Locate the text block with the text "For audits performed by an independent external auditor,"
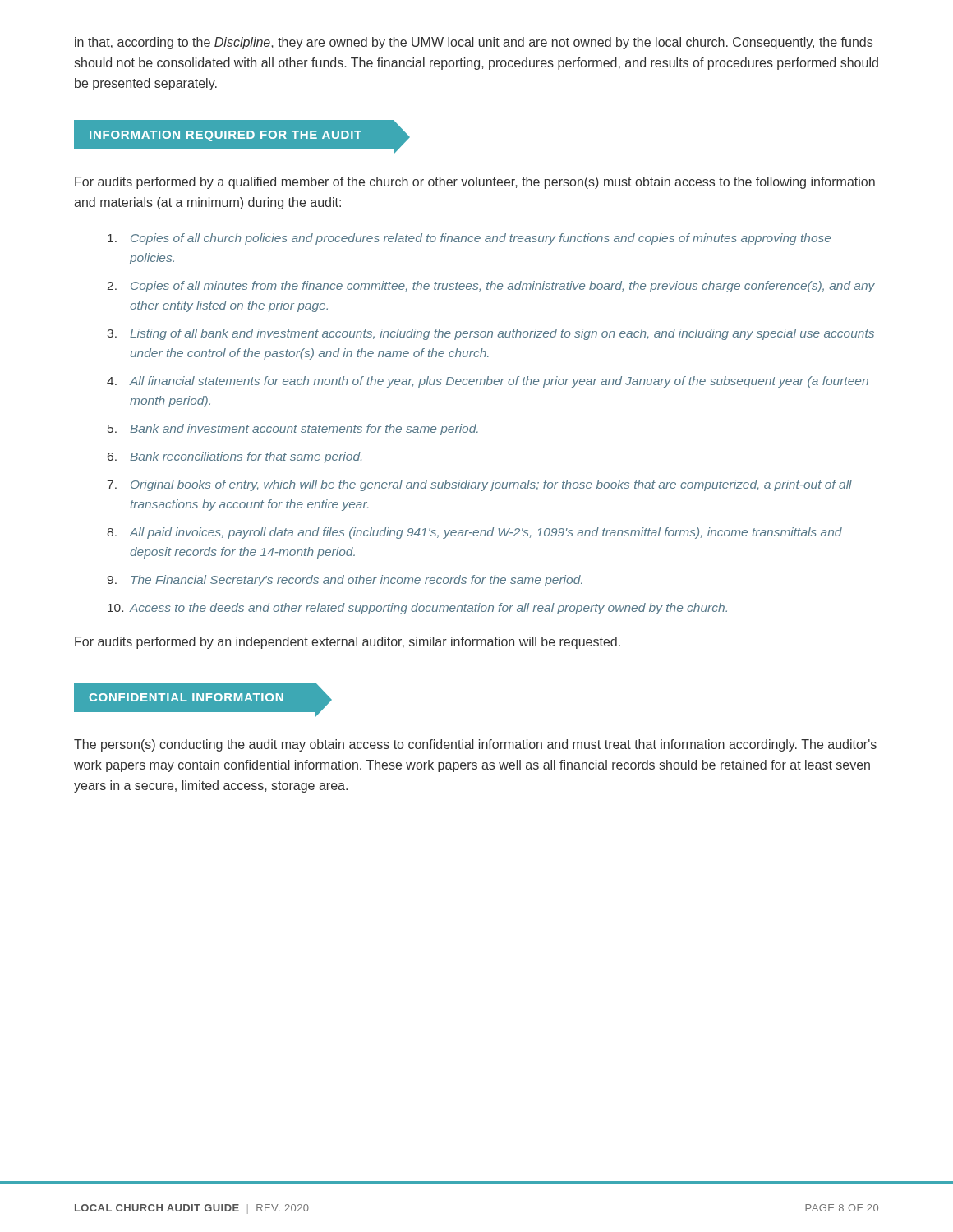Image resolution: width=953 pixels, height=1232 pixels. [348, 642]
